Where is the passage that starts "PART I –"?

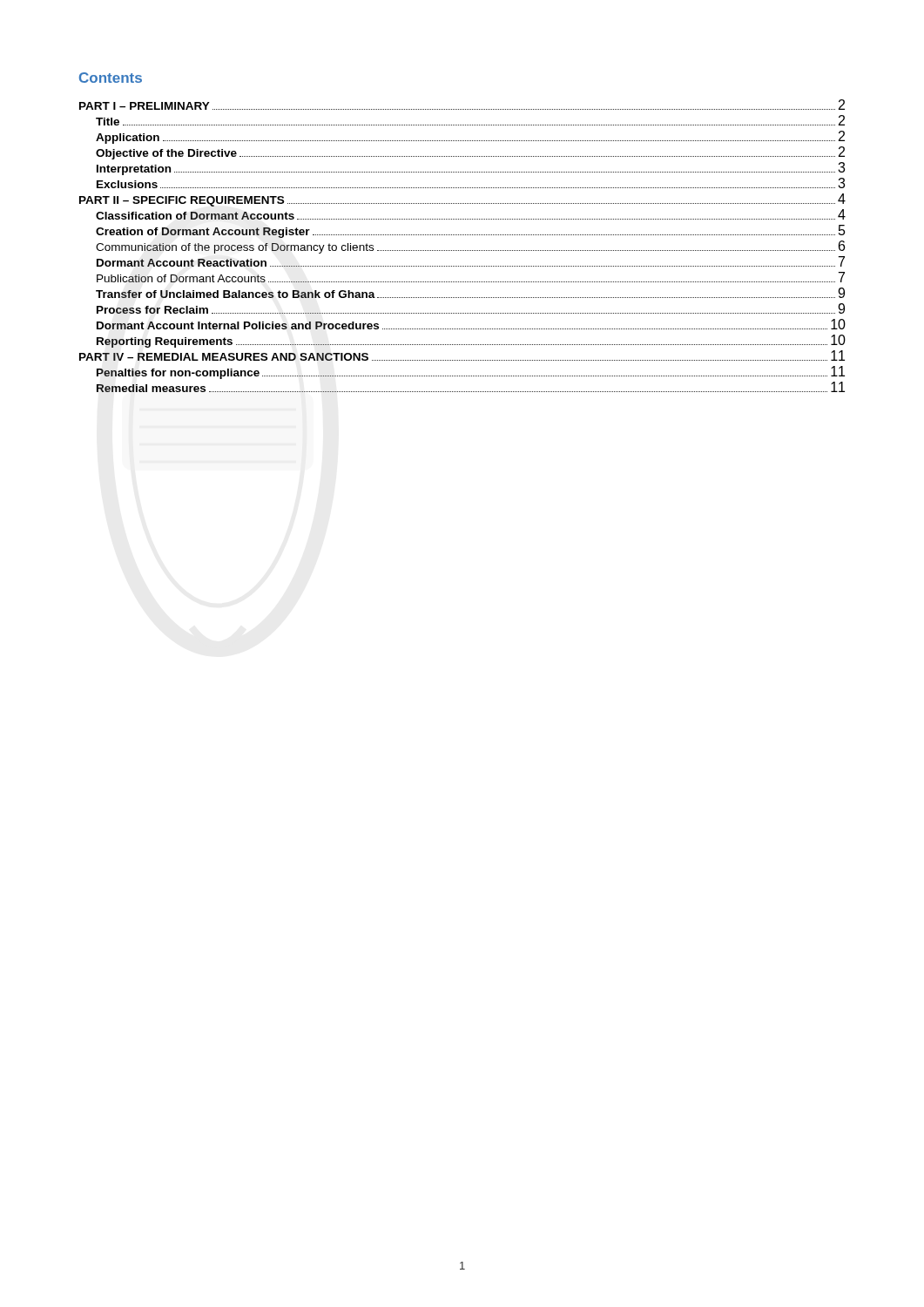[462, 105]
